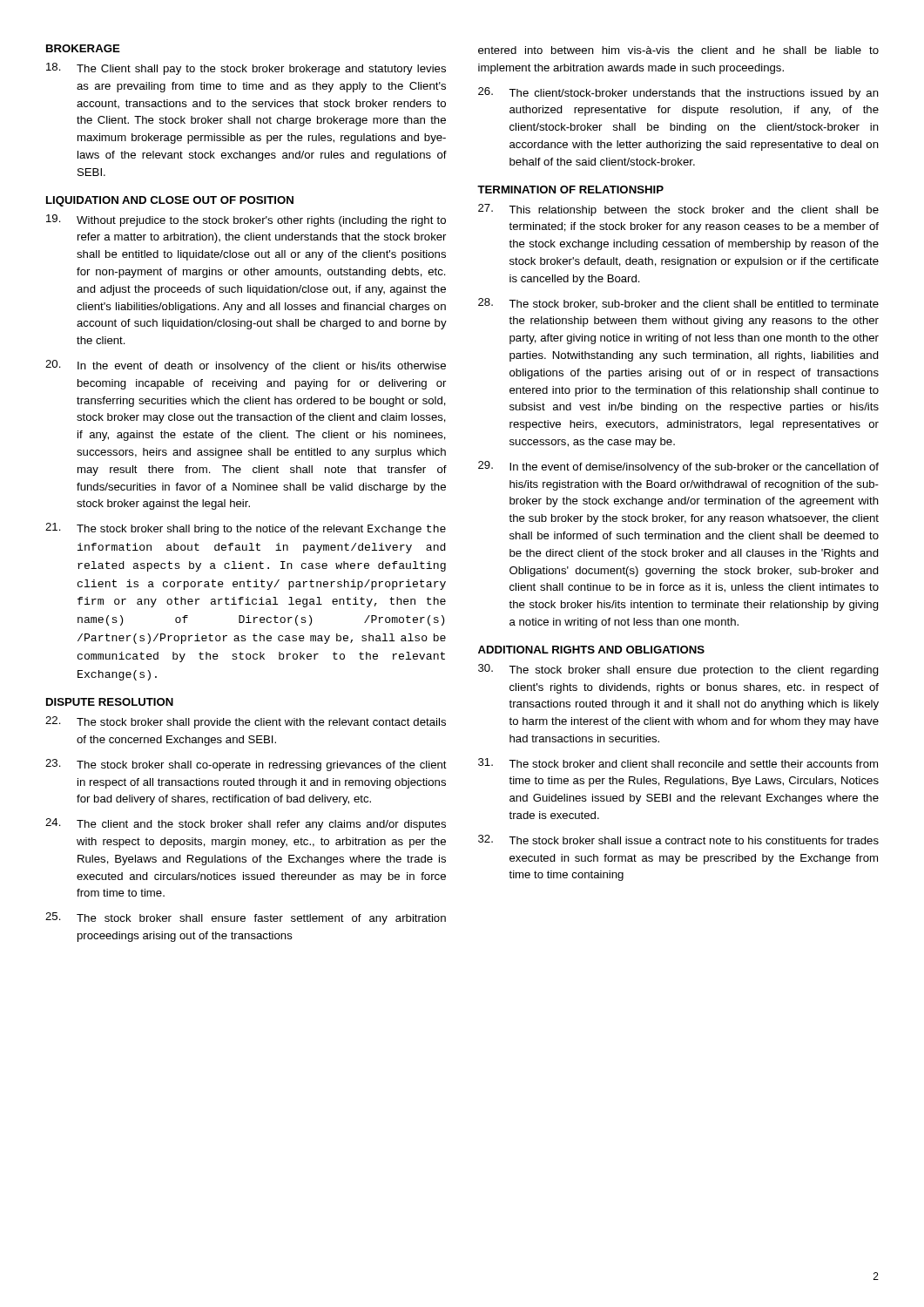Navigate to the text block starting "26. The client/stock-broker understands that"

click(678, 127)
